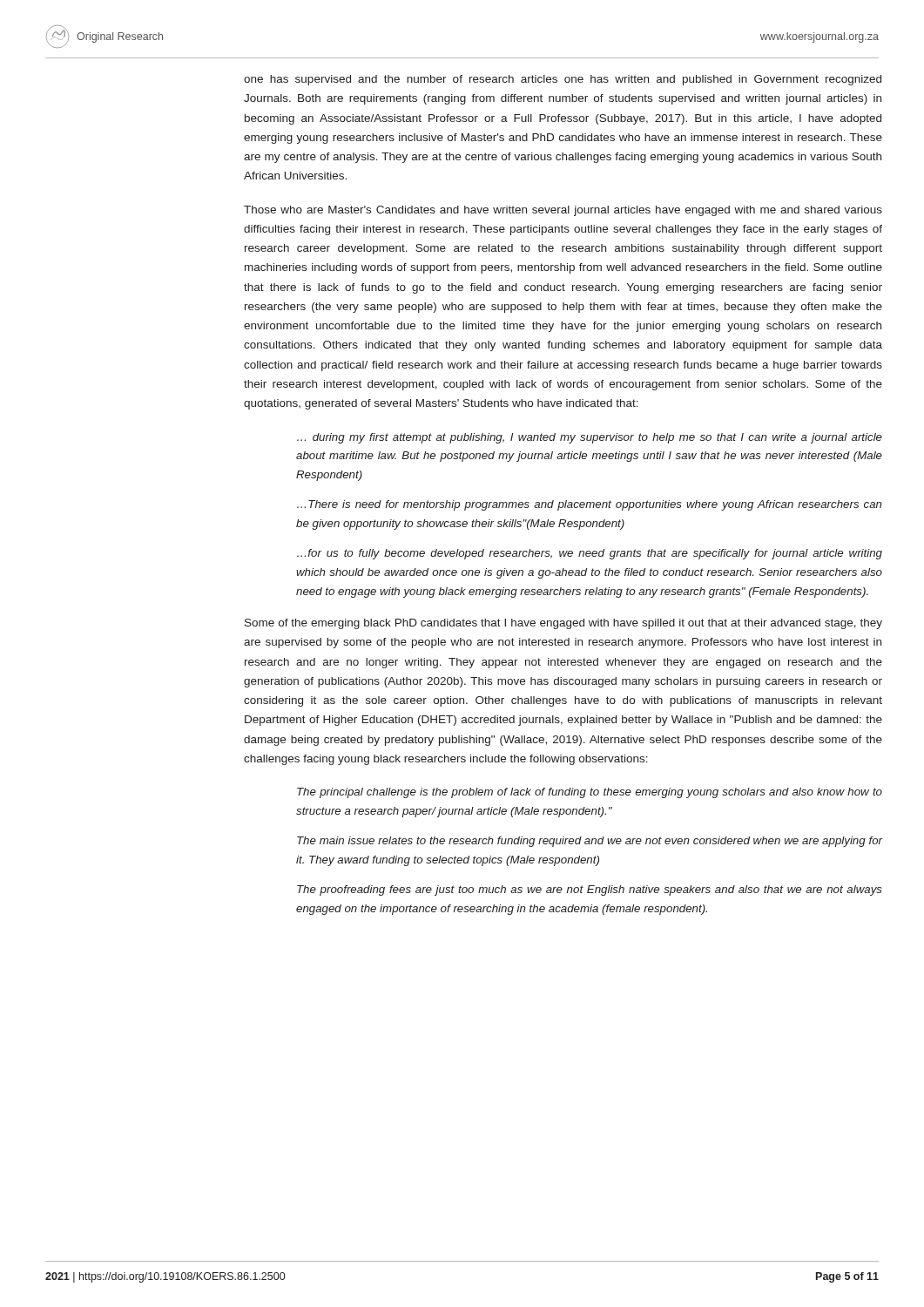Find the block on this page that starts "The principal challenge is the problem of"
The height and width of the screenshot is (1307, 924).
tap(589, 801)
